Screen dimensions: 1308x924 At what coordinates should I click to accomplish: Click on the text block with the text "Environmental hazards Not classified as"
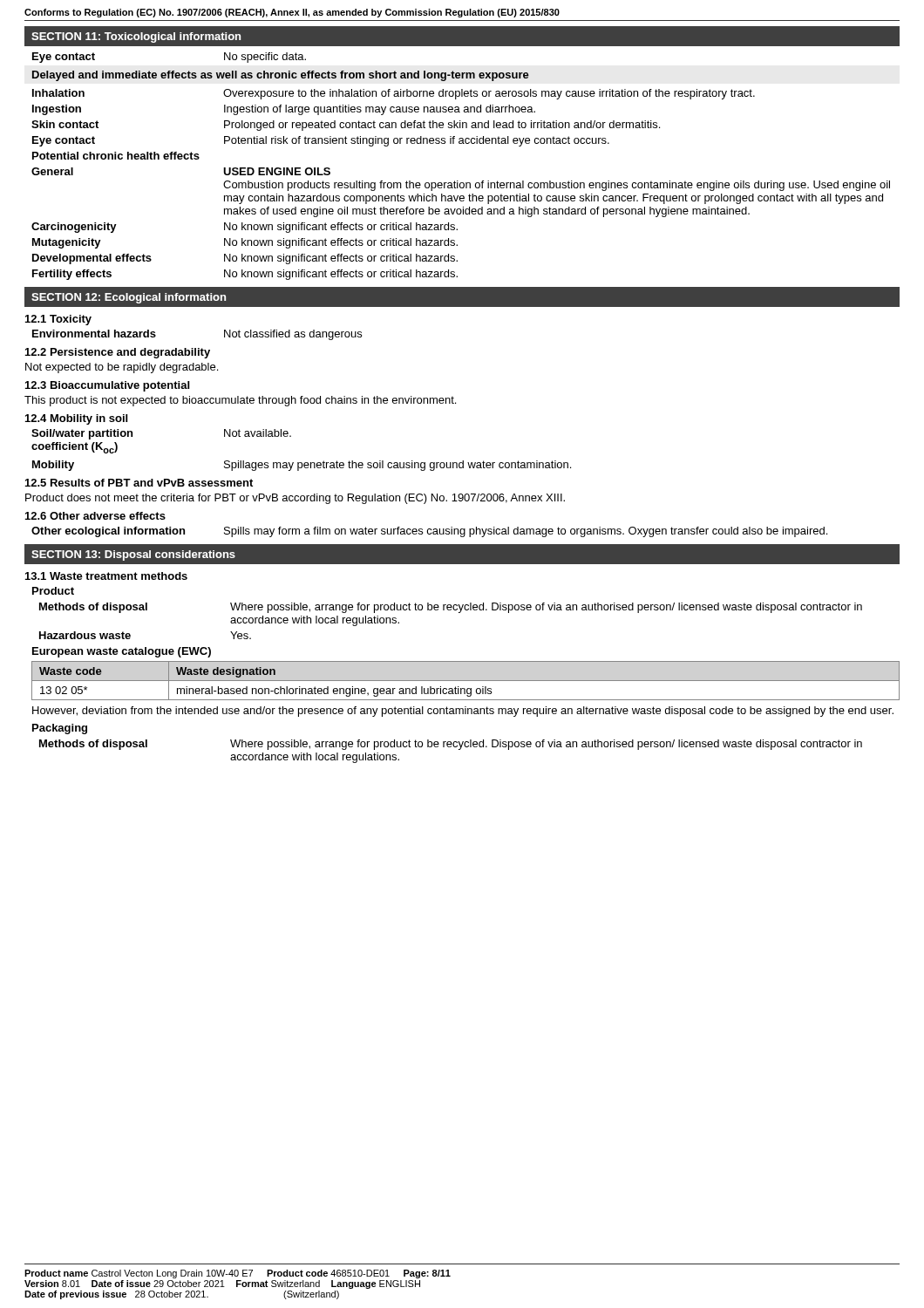click(95, 334)
